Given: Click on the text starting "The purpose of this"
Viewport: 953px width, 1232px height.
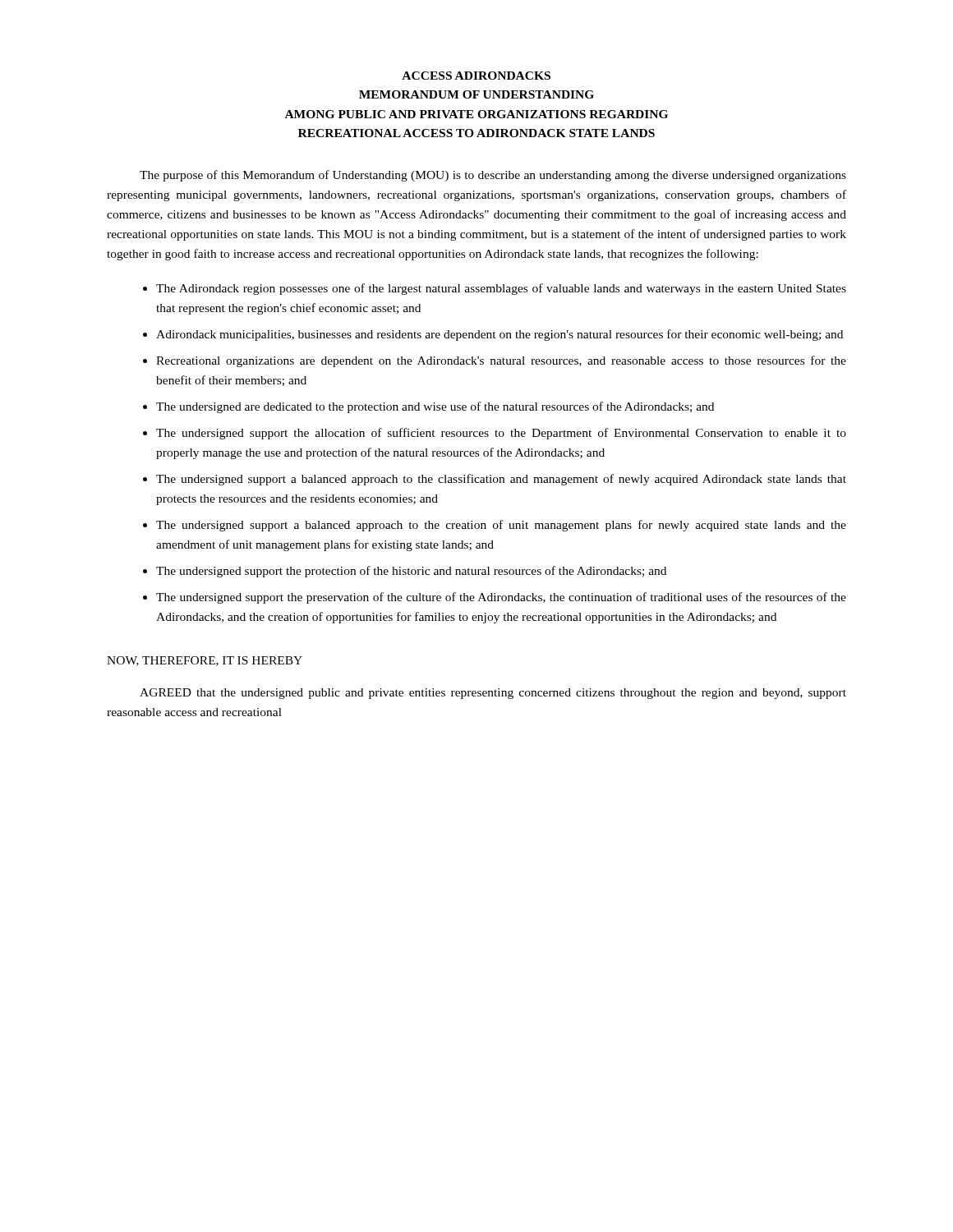Looking at the screenshot, I should tap(476, 214).
